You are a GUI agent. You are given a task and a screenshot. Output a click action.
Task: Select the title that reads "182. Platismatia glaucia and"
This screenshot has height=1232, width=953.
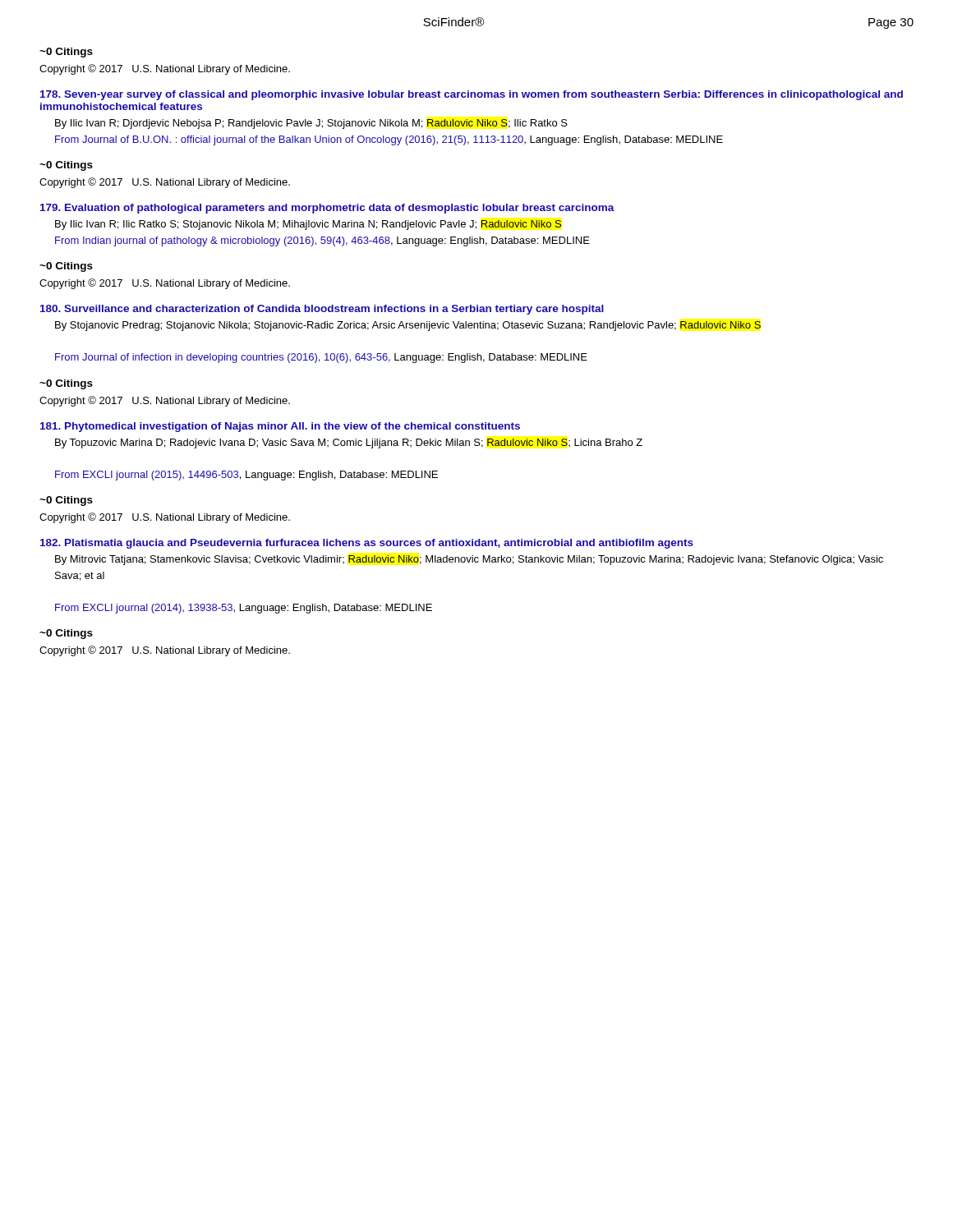click(476, 542)
